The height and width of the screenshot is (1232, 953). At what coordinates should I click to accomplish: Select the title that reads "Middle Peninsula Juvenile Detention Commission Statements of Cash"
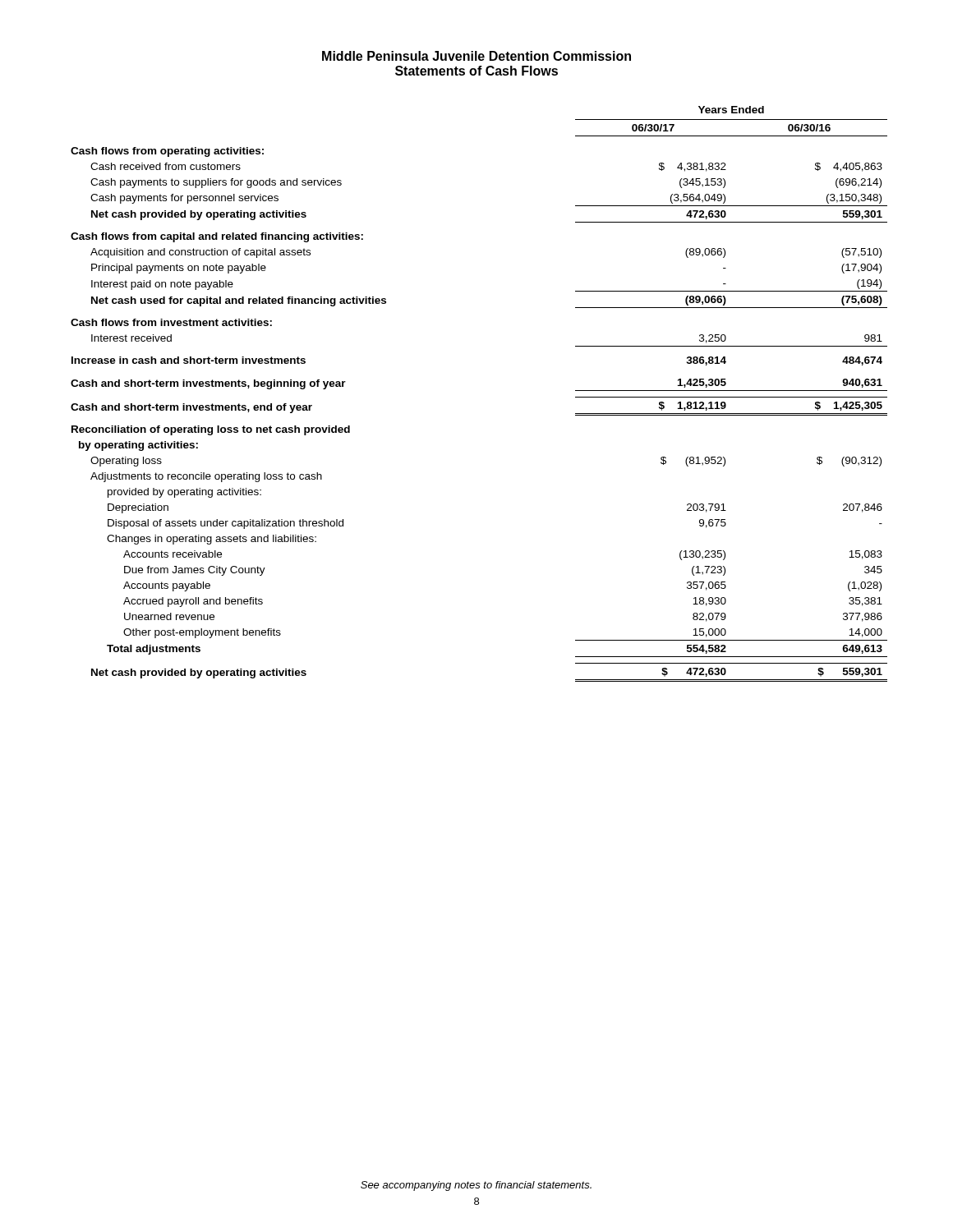coord(476,64)
